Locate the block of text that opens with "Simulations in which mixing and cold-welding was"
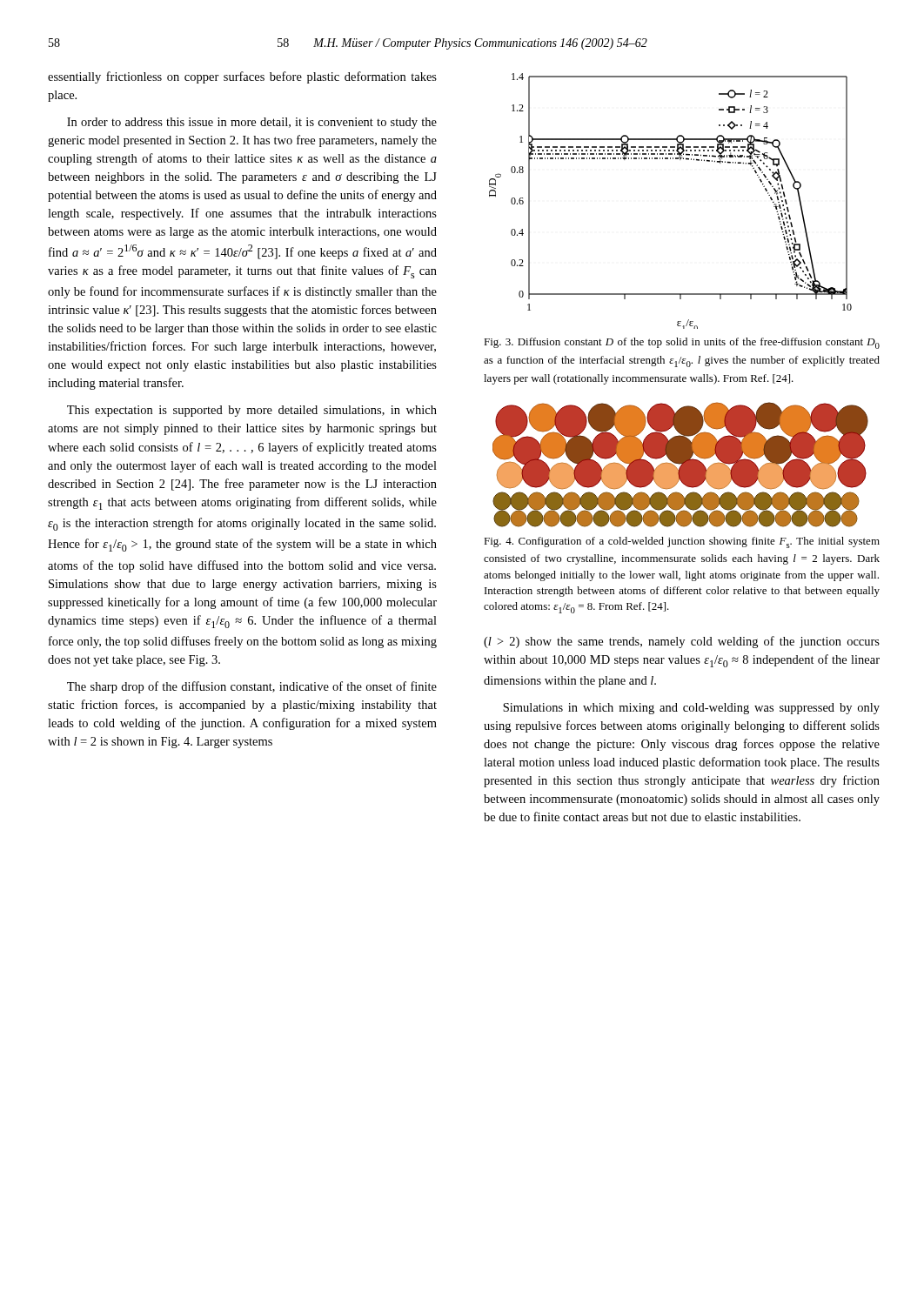The width and height of the screenshot is (924, 1305). point(682,762)
